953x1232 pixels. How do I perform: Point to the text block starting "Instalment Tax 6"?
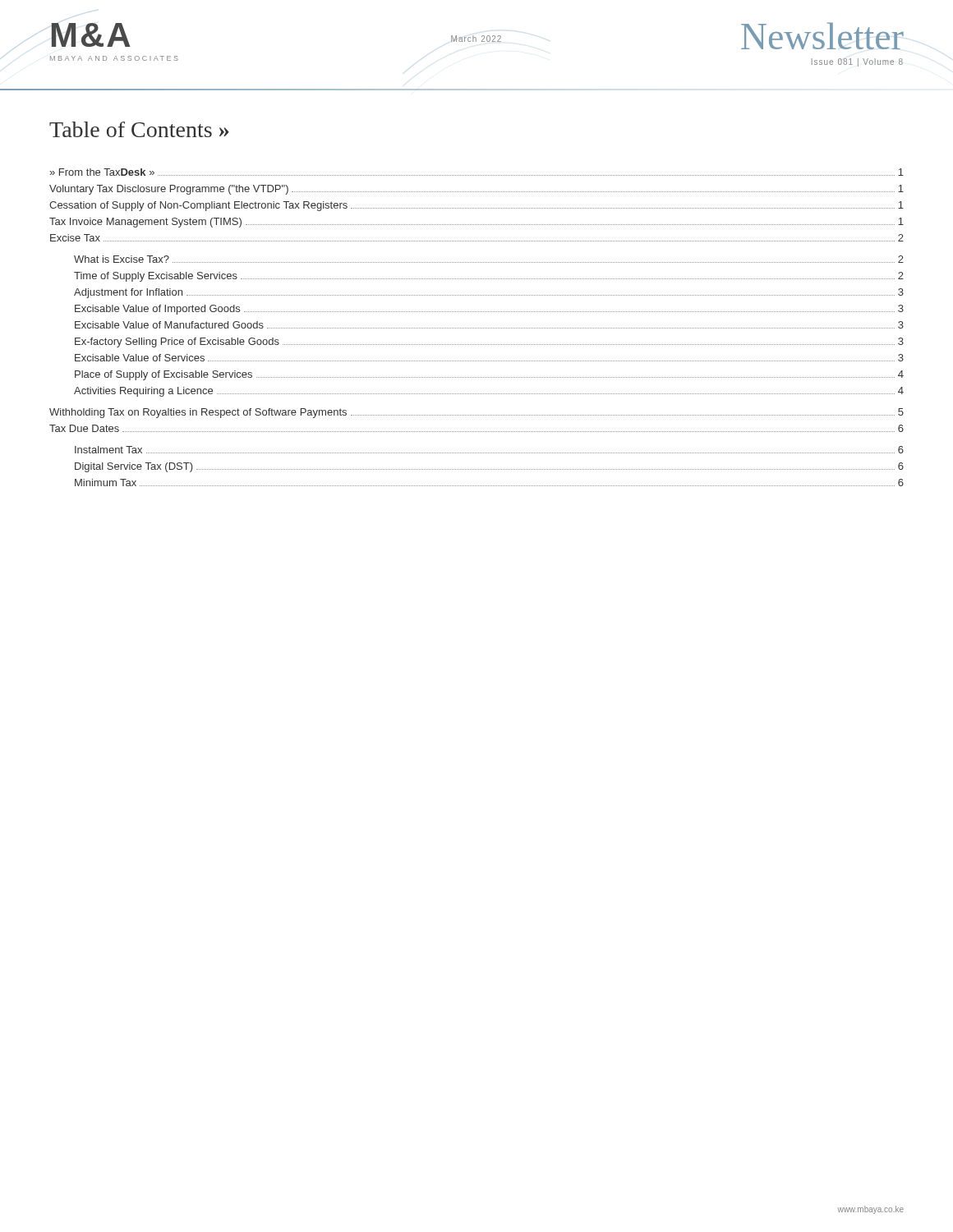[489, 450]
